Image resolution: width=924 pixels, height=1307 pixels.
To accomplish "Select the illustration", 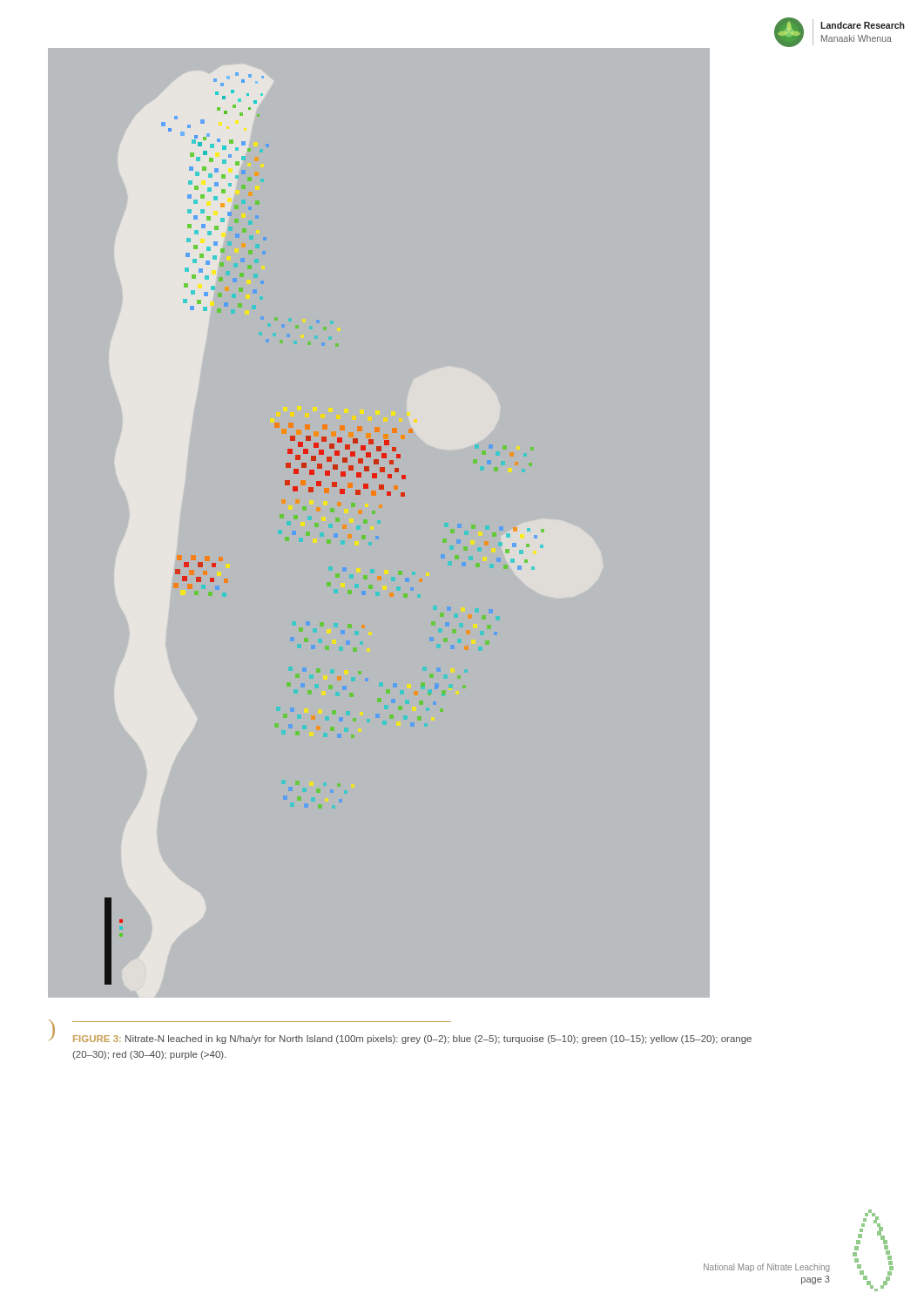I will 870,1249.
